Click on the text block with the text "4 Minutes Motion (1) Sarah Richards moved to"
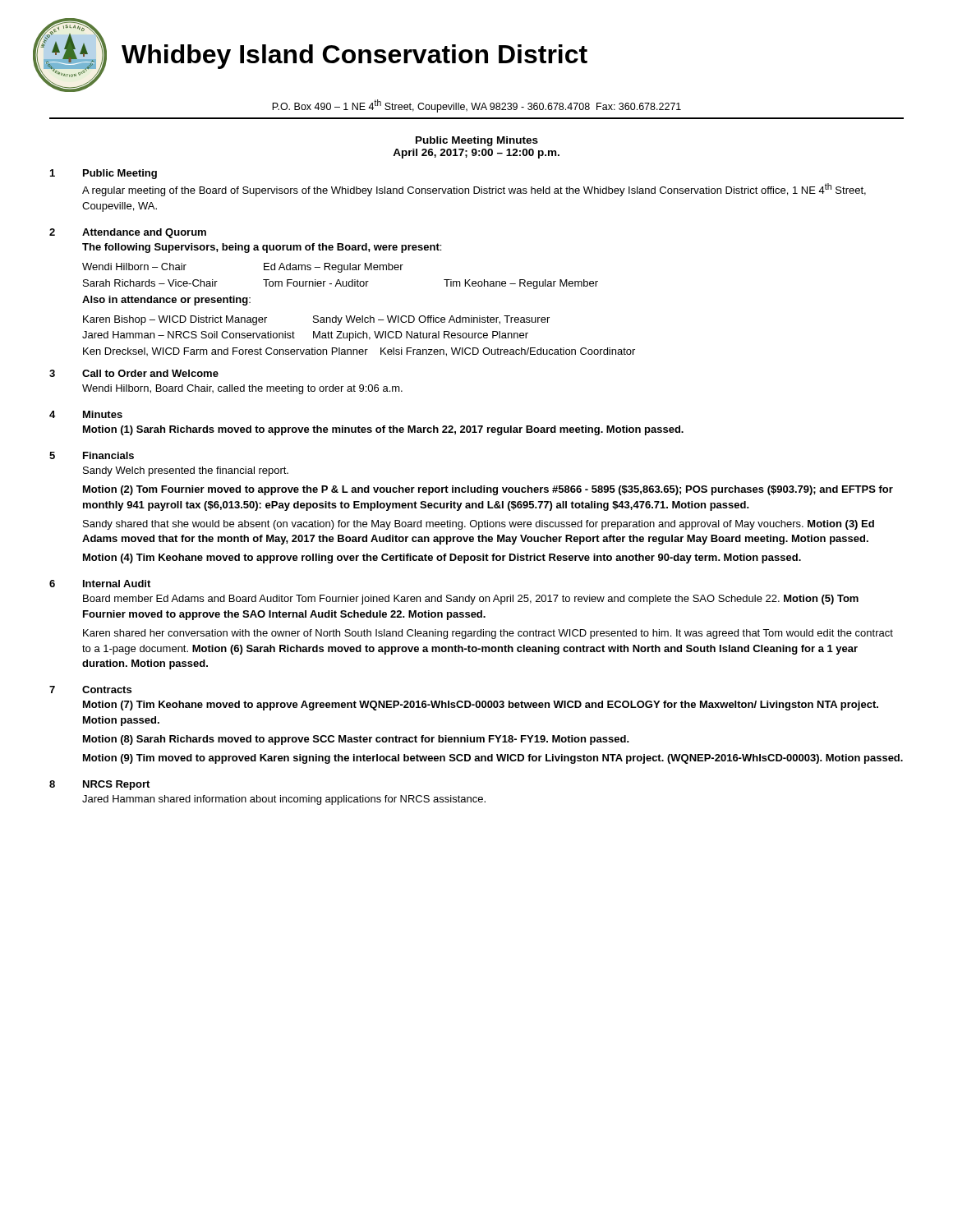 click(476, 425)
